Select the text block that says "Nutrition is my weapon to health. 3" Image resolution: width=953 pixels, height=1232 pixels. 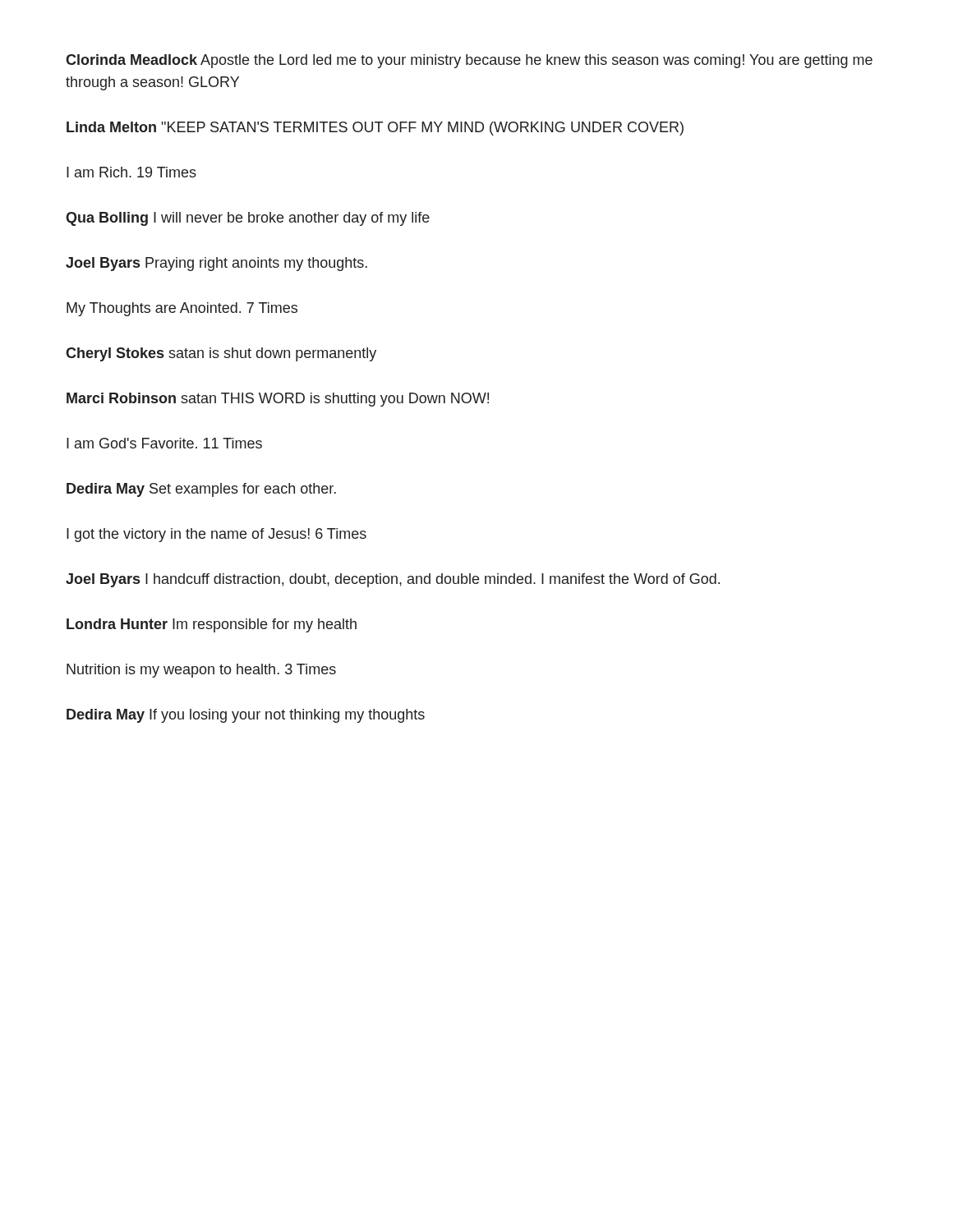tap(201, 669)
